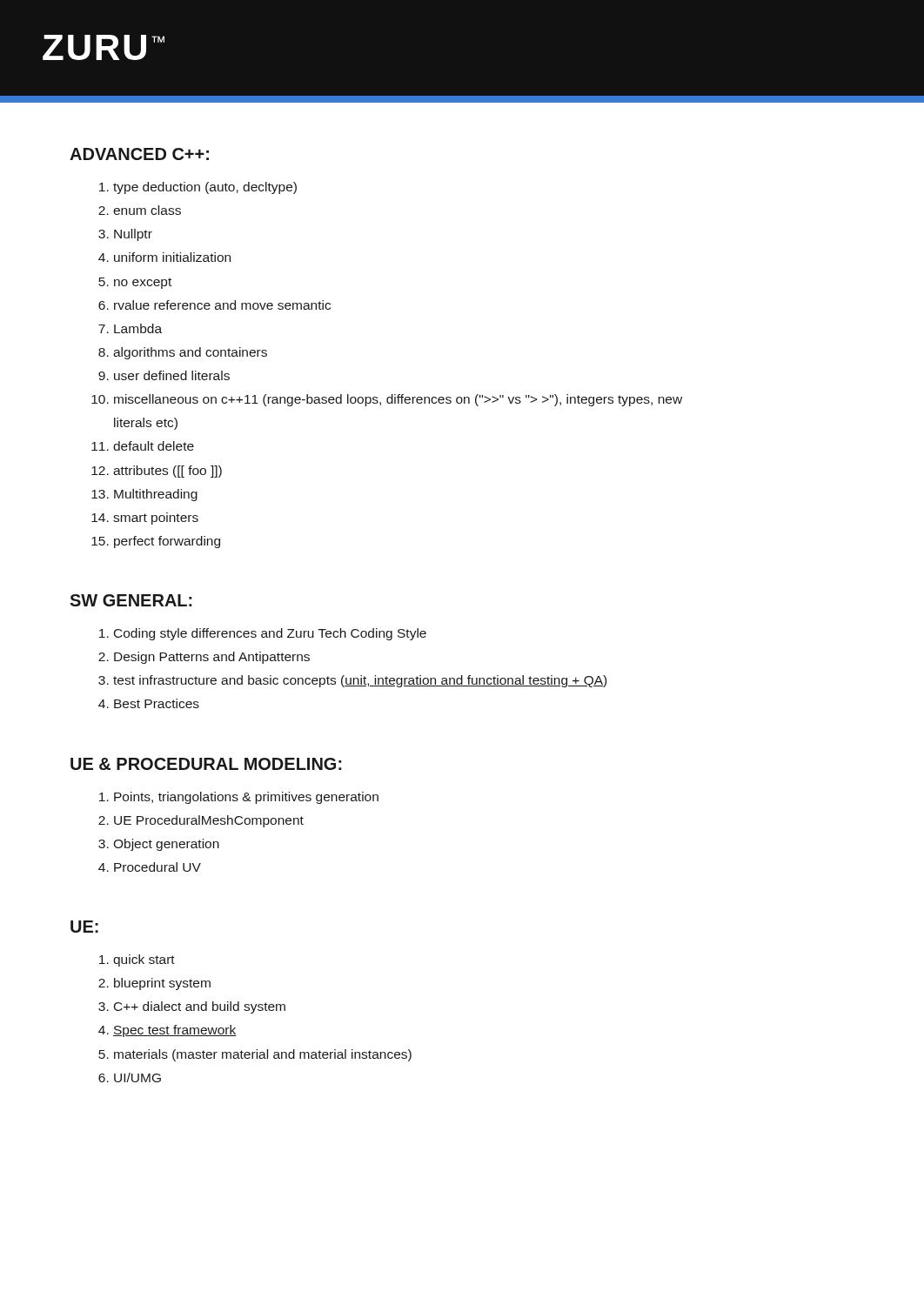
Task: Where does it say "default delete"?
Action: click(154, 446)
